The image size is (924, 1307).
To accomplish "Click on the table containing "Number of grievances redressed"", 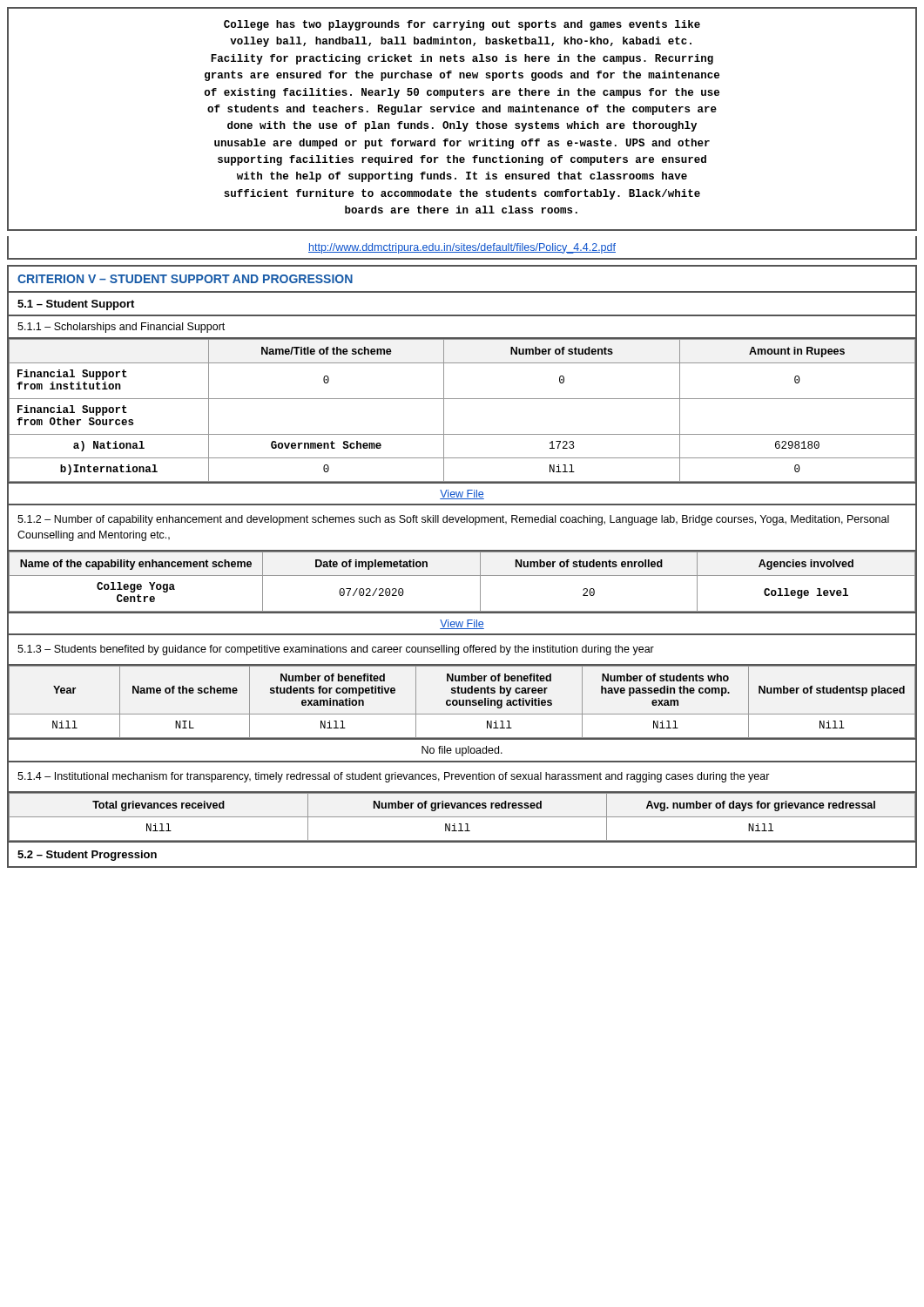I will pyautogui.click(x=462, y=817).
